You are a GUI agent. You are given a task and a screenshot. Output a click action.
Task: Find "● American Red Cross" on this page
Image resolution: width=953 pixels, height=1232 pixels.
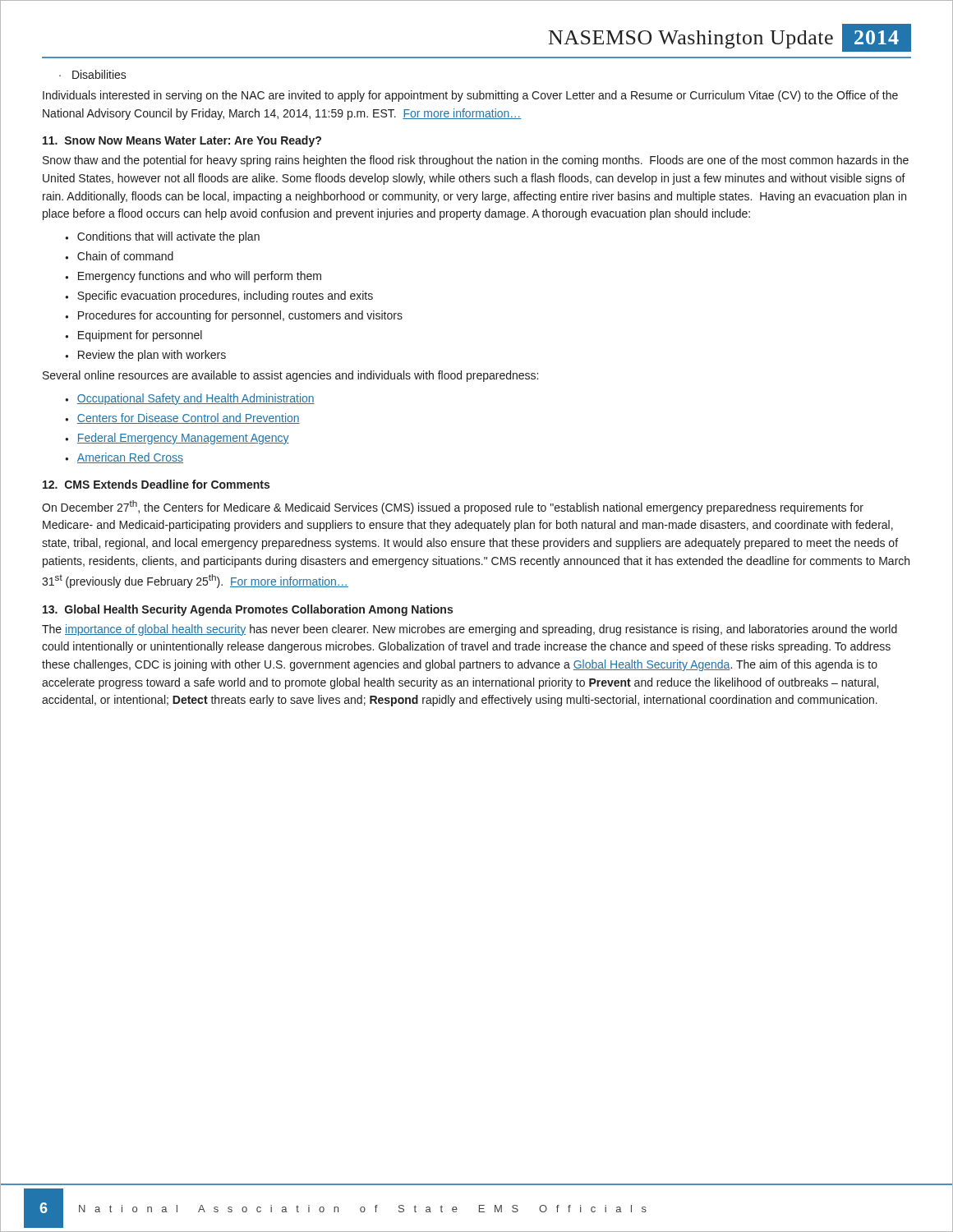(124, 458)
